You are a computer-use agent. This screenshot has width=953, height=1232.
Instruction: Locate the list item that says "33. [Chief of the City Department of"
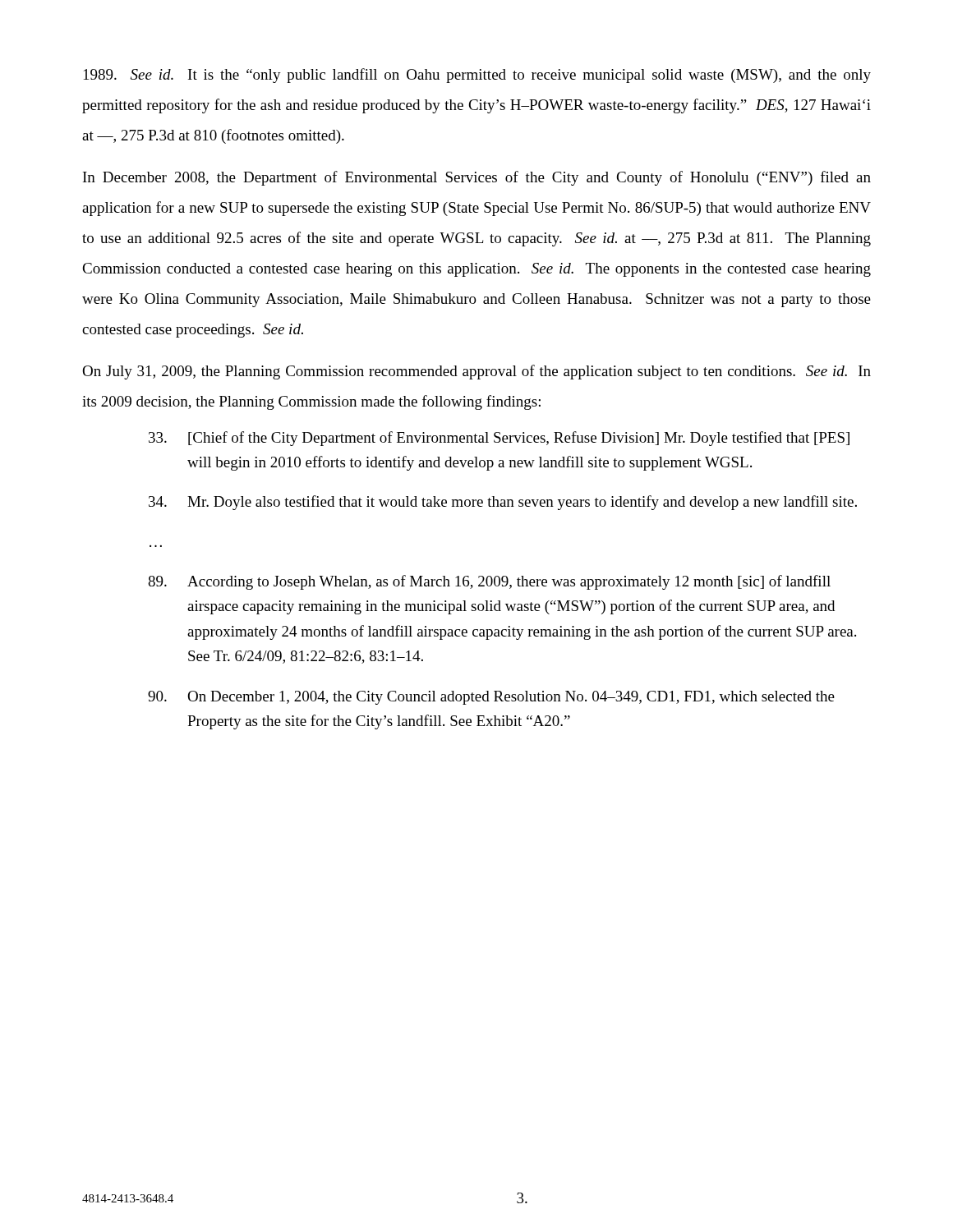(x=509, y=450)
